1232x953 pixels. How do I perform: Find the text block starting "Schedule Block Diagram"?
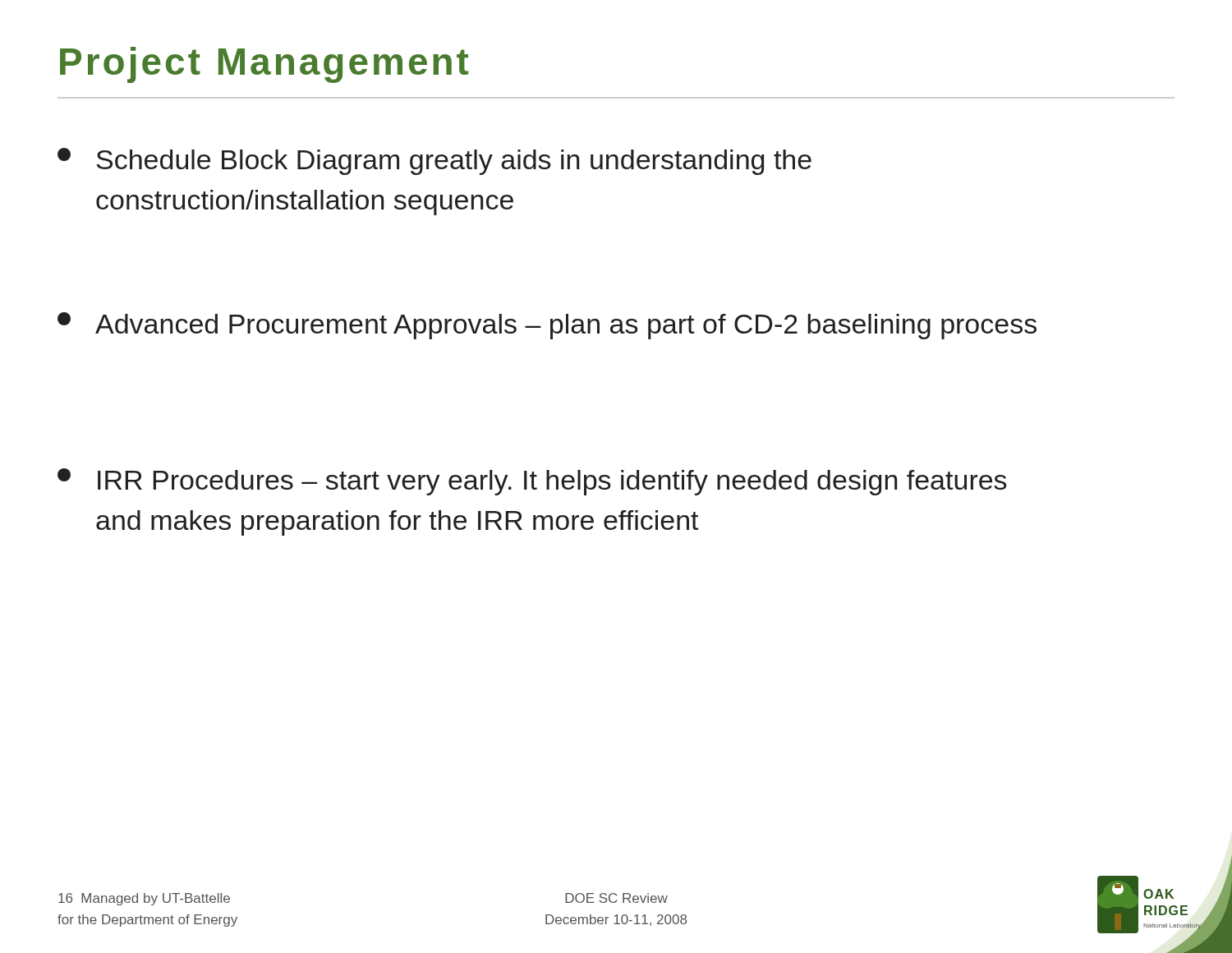[x=550, y=180]
